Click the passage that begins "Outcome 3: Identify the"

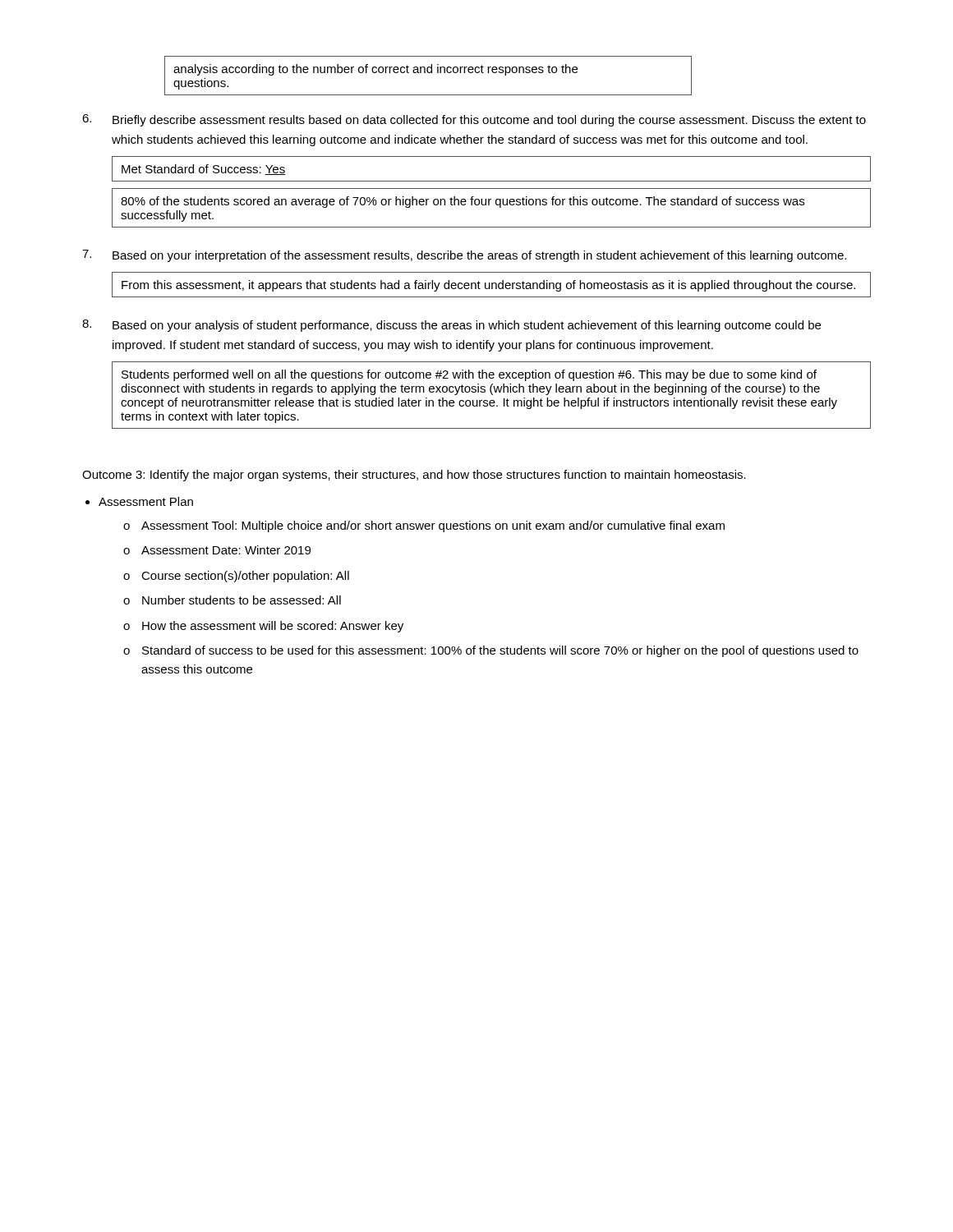[414, 474]
